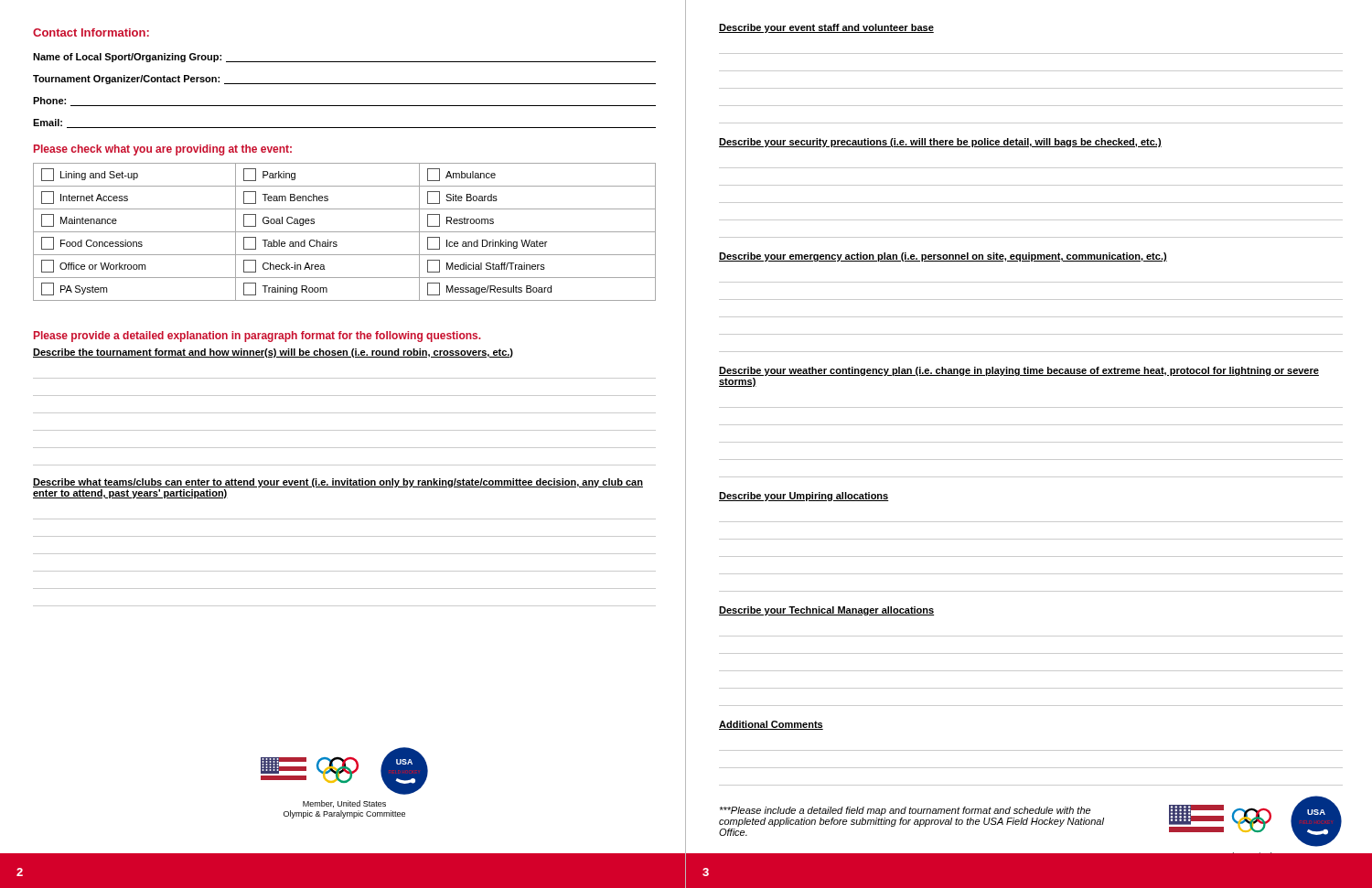
Task: Select the section header containing "Please provide a detailed explanation in"
Action: click(257, 336)
